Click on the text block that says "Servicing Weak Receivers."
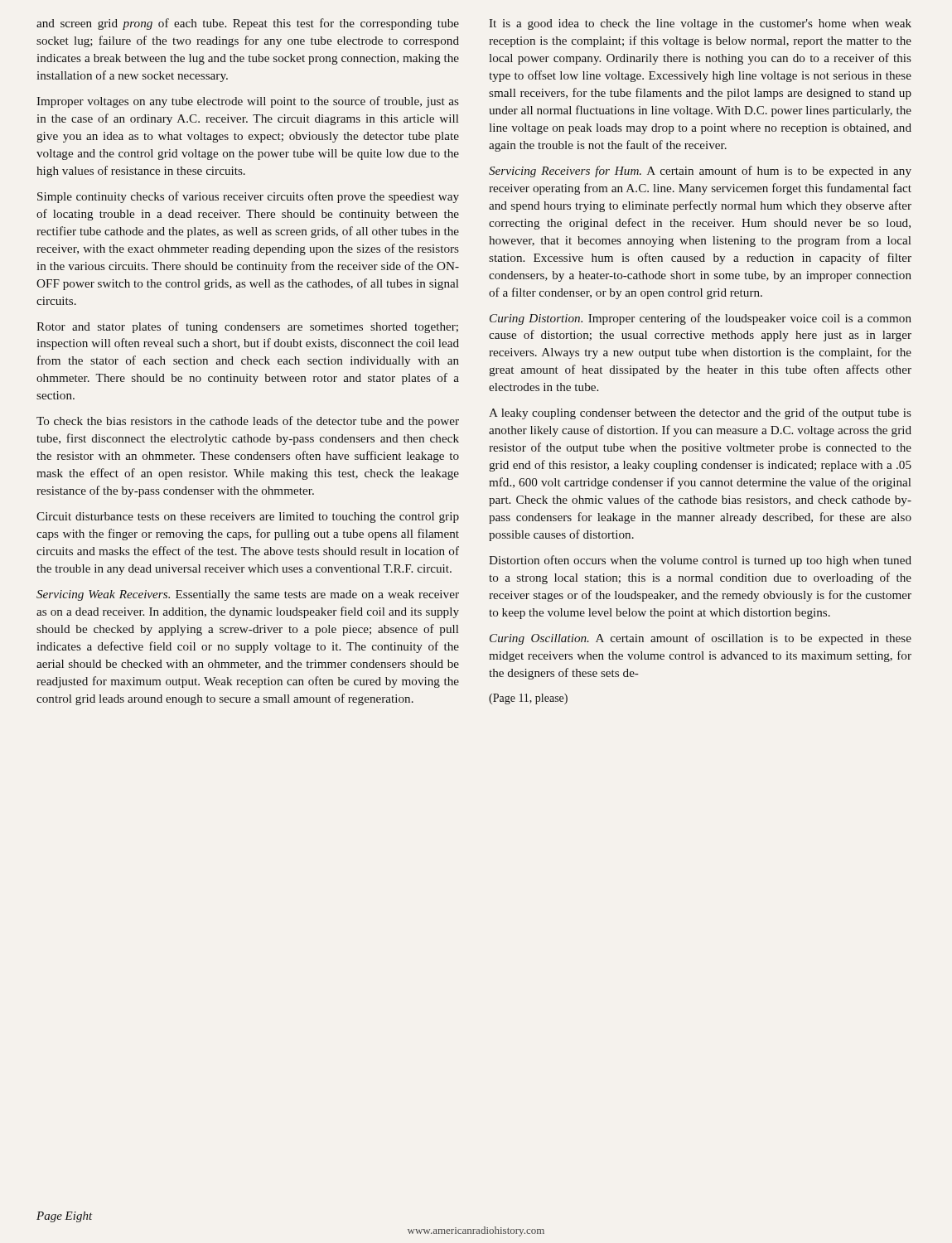Viewport: 952px width, 1243px height. (248, 647)
